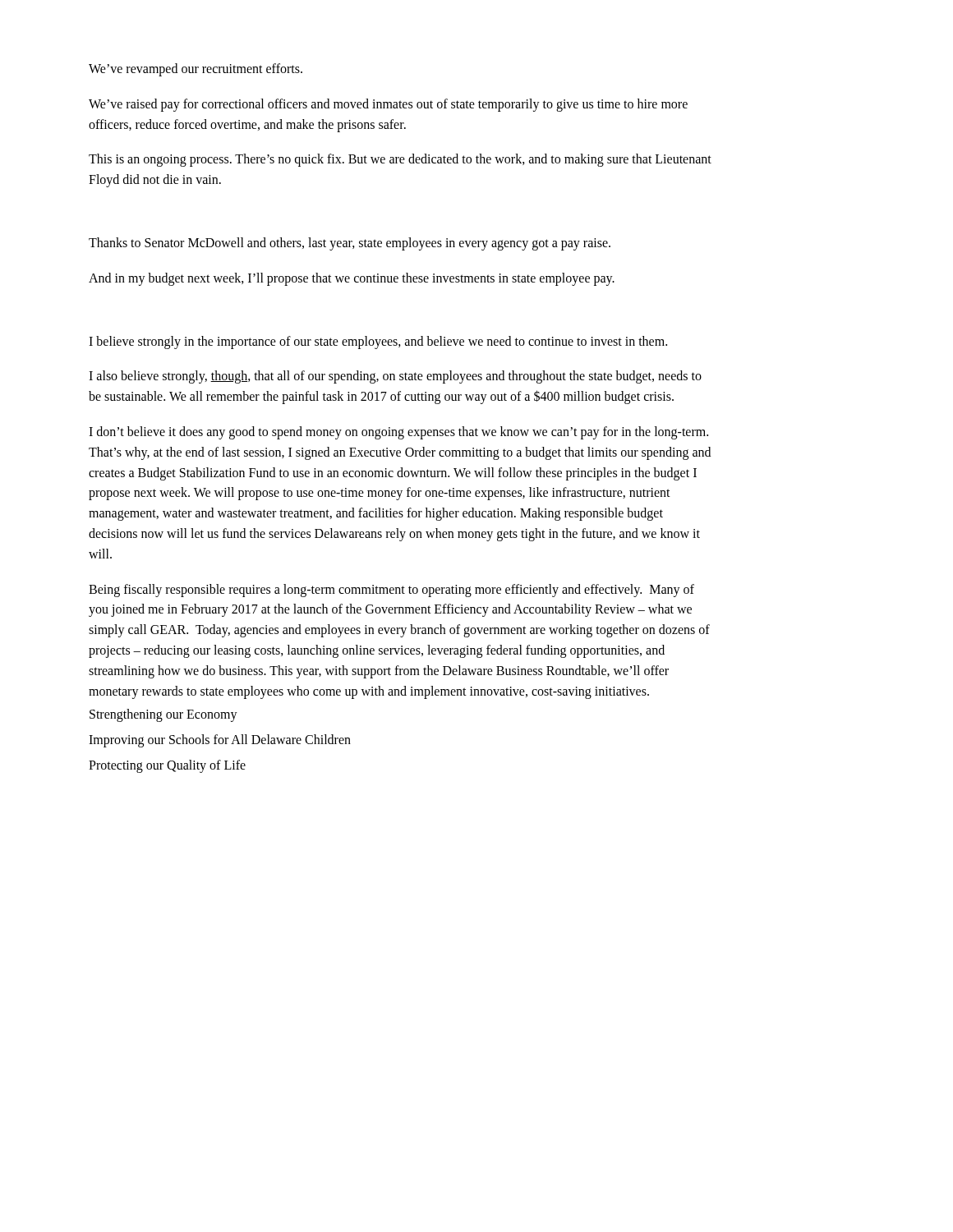Screen dimensions: 1232x953
Task: Locate the text block with the text "I believe strongly in the importance"
Action: coord(378,341)
